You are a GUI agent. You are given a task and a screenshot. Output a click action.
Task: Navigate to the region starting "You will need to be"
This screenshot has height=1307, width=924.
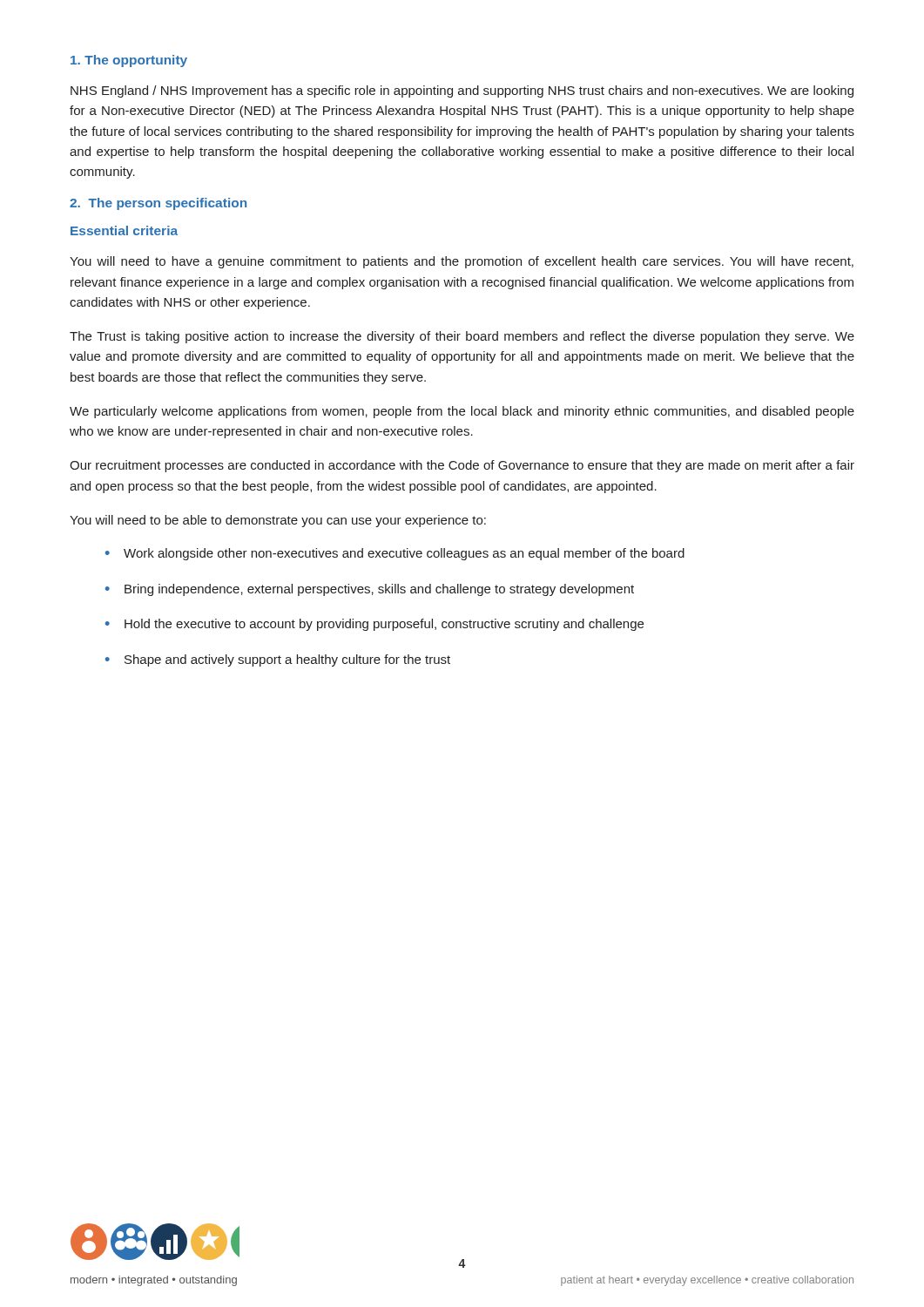click(462, 520)
